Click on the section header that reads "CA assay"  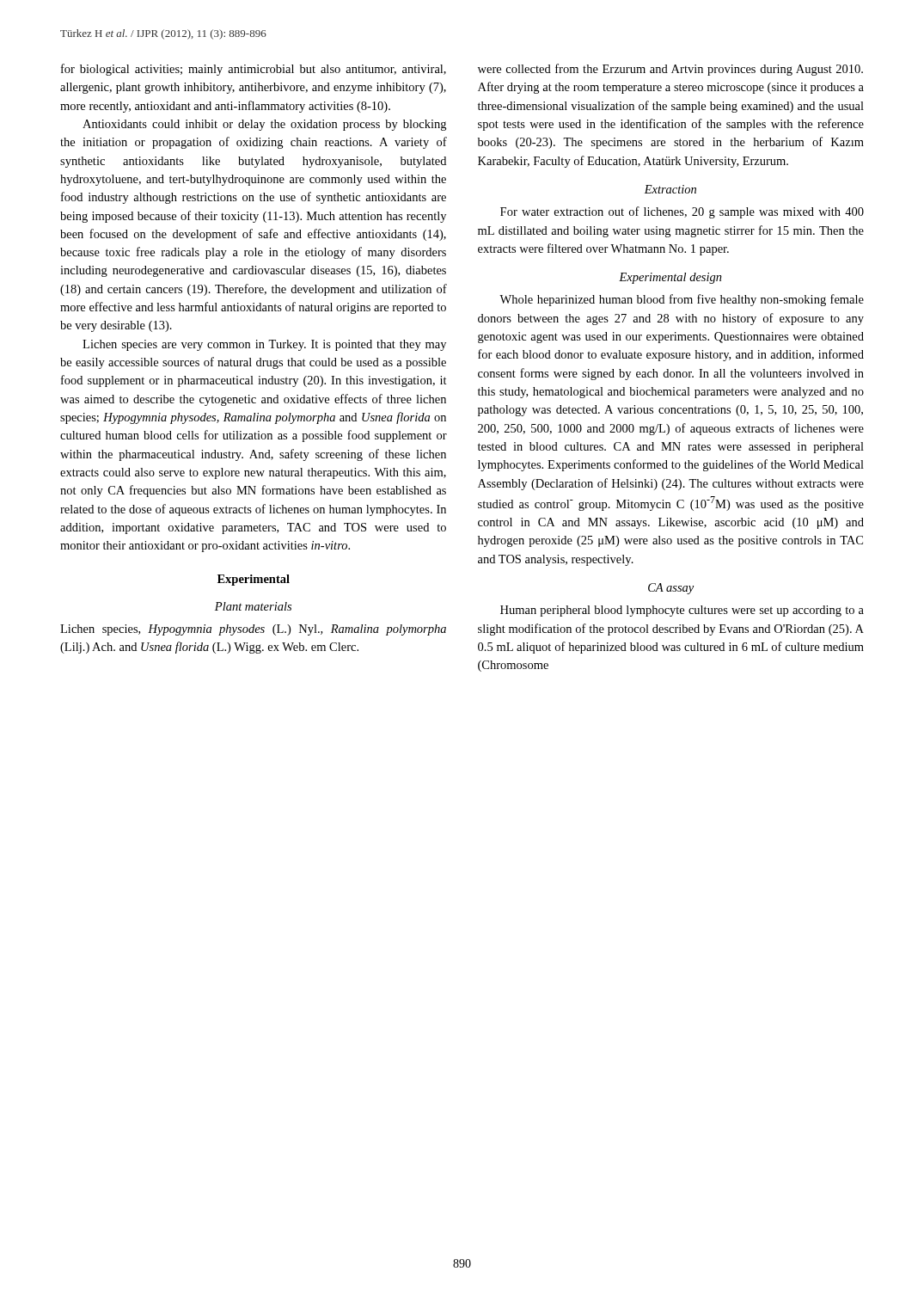click(x=671, y=587)
